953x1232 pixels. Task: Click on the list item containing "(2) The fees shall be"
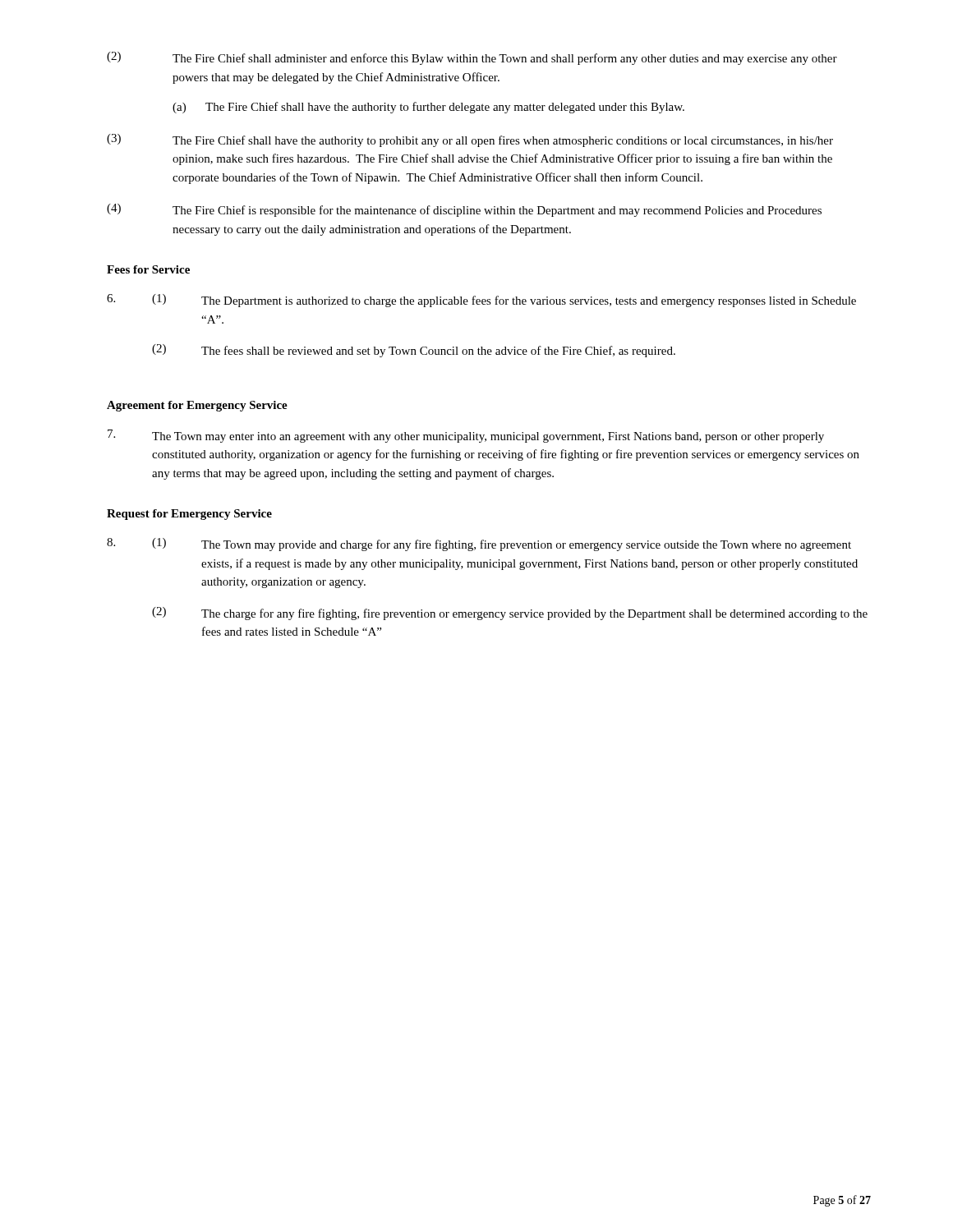click(511, 351)
